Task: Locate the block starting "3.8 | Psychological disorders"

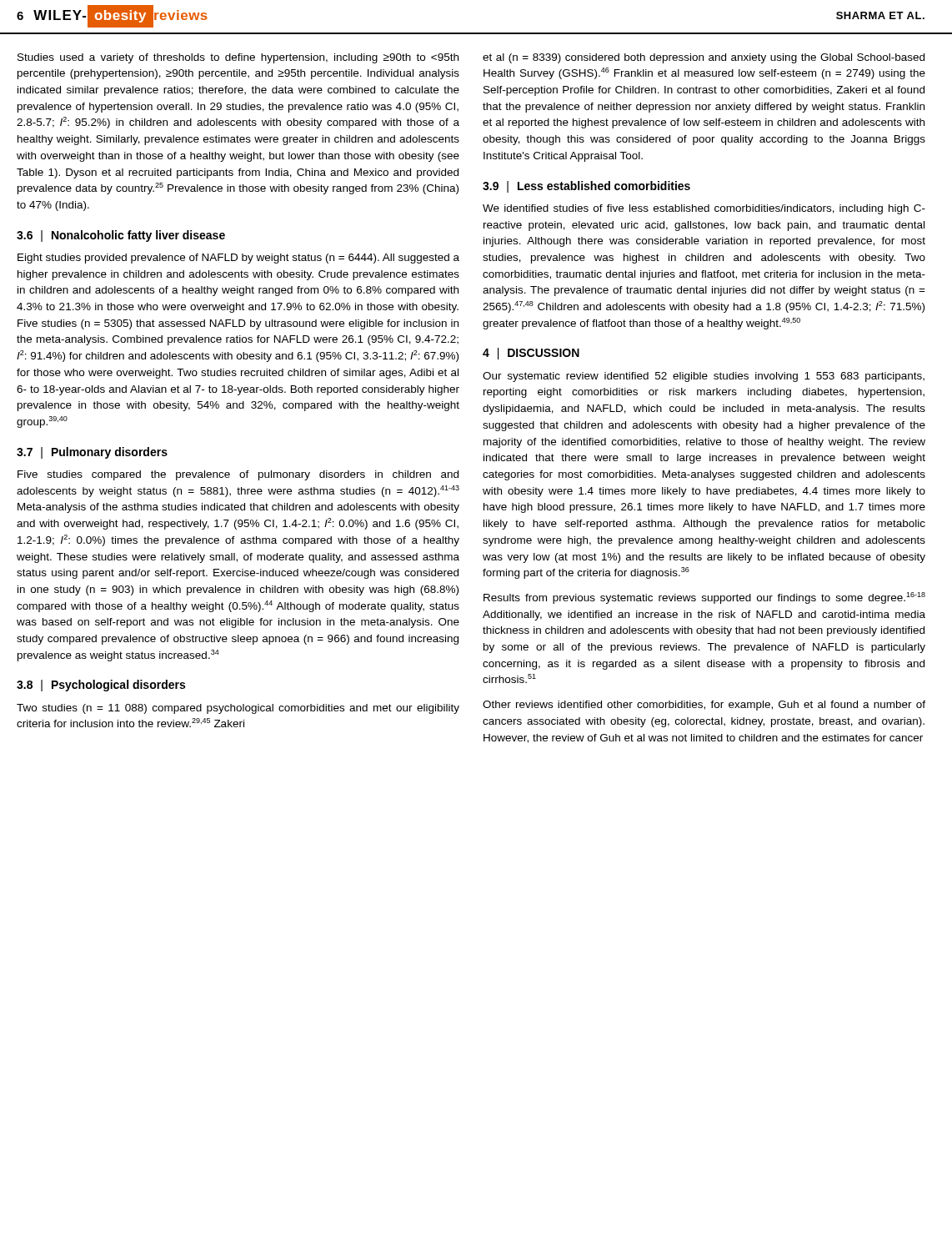Action: [x=101, y=685]
